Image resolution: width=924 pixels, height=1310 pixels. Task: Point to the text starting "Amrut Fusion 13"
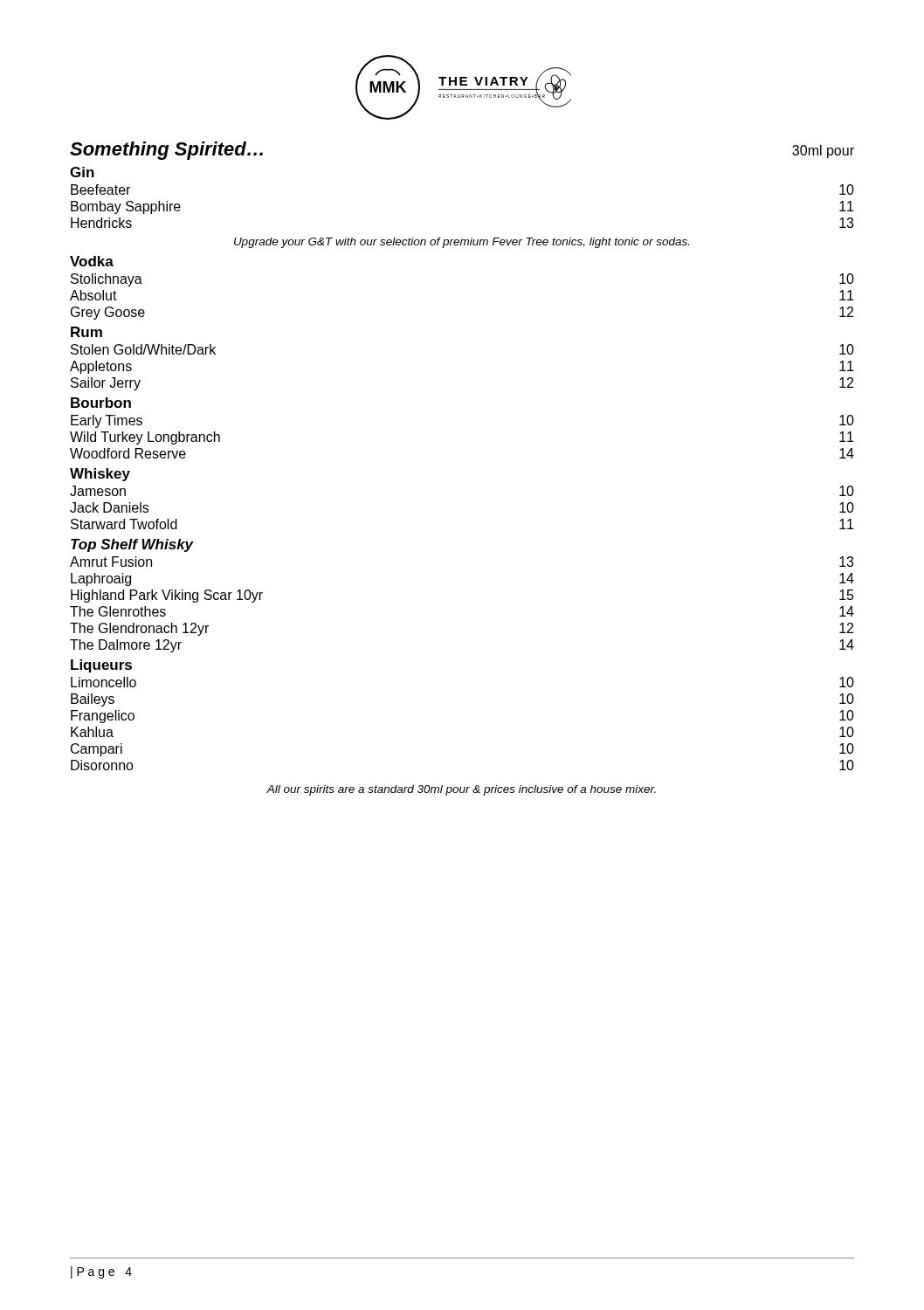coord(115,562)
